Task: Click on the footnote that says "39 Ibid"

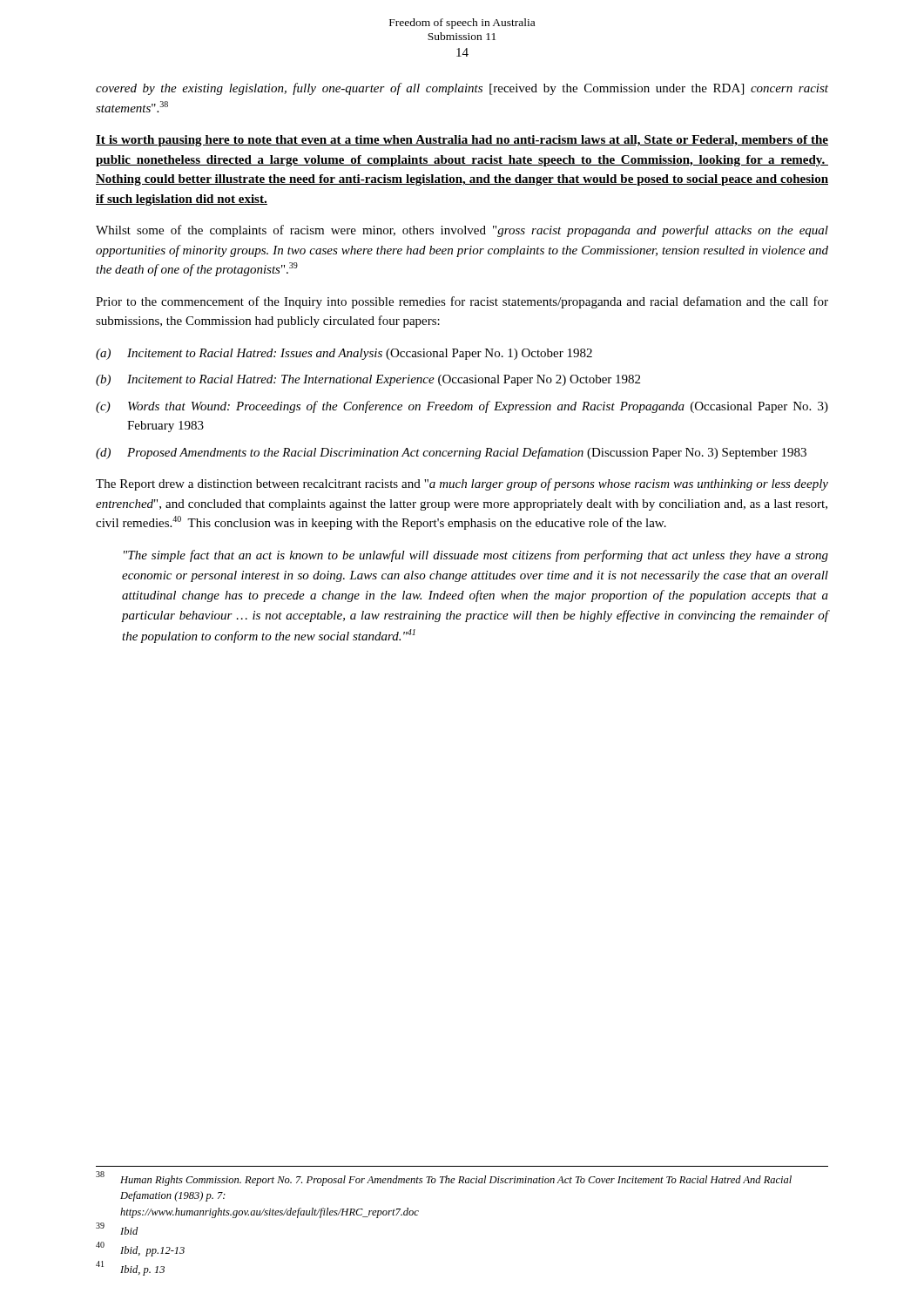Action: (x=124, y=1228)
